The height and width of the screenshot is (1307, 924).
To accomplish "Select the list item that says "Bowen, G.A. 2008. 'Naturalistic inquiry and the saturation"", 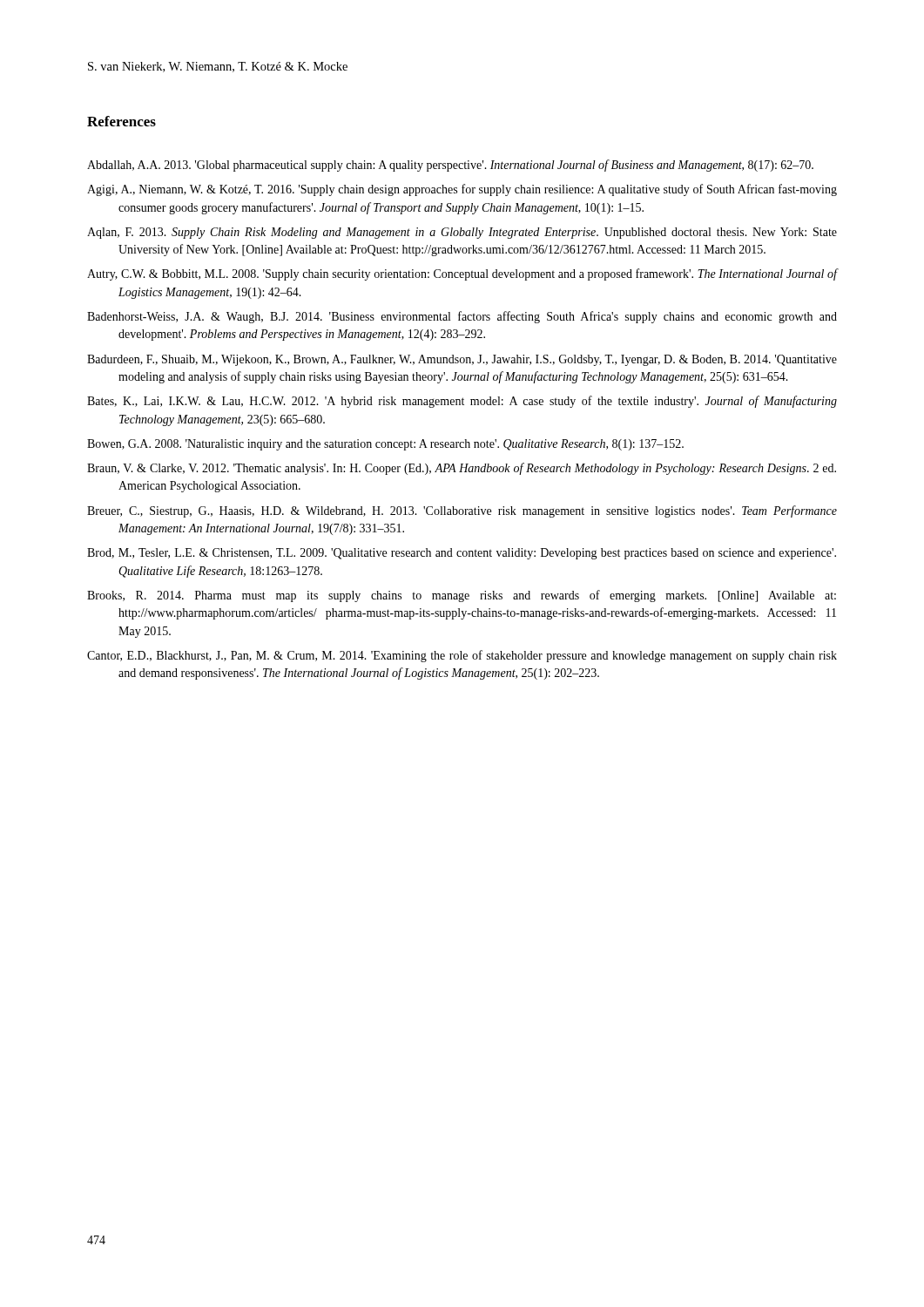I will point(386,444).
